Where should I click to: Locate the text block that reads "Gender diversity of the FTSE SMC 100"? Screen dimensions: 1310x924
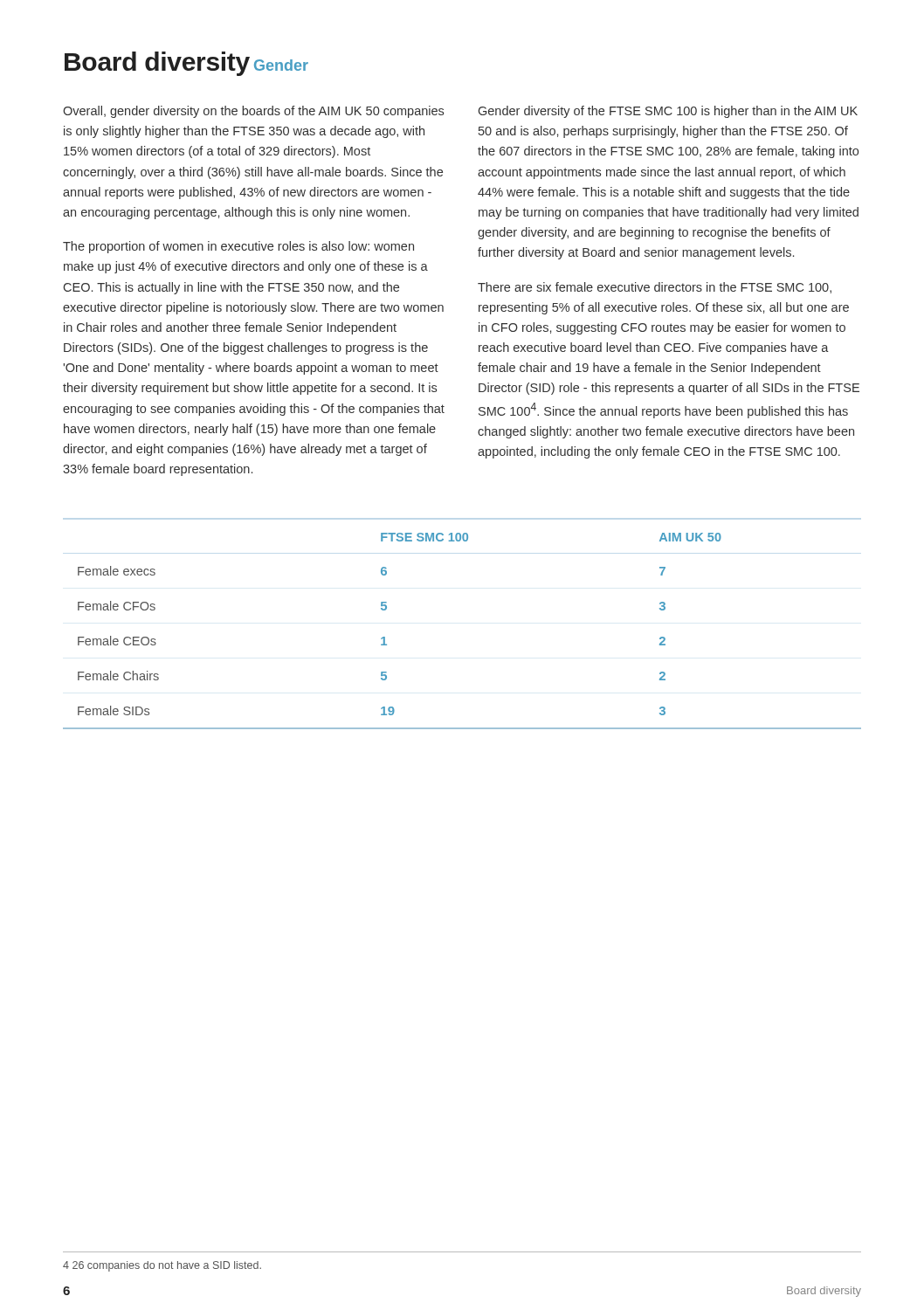[x=669, y=282]
